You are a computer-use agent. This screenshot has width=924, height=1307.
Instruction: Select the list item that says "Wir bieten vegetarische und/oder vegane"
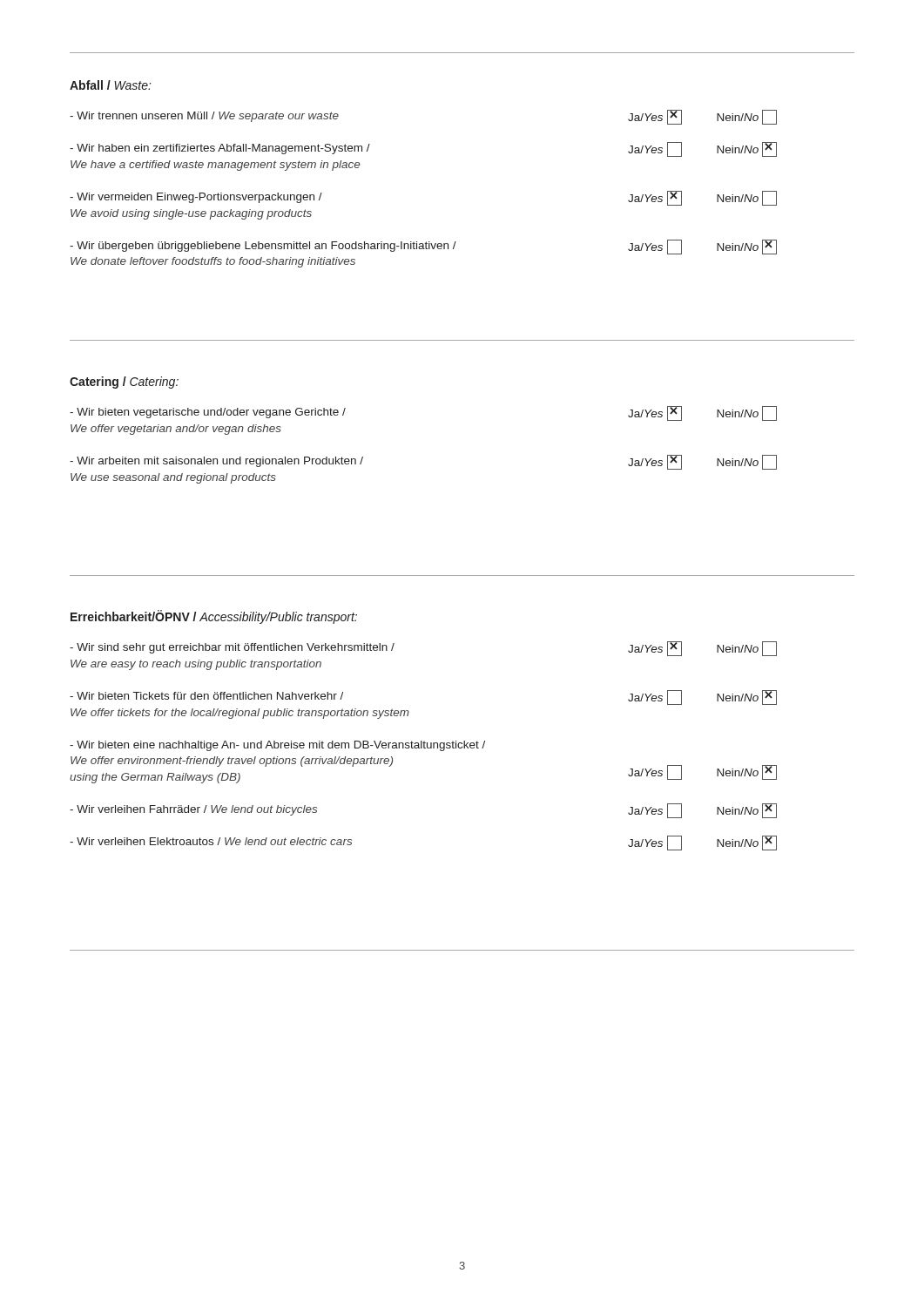point(208,413)
